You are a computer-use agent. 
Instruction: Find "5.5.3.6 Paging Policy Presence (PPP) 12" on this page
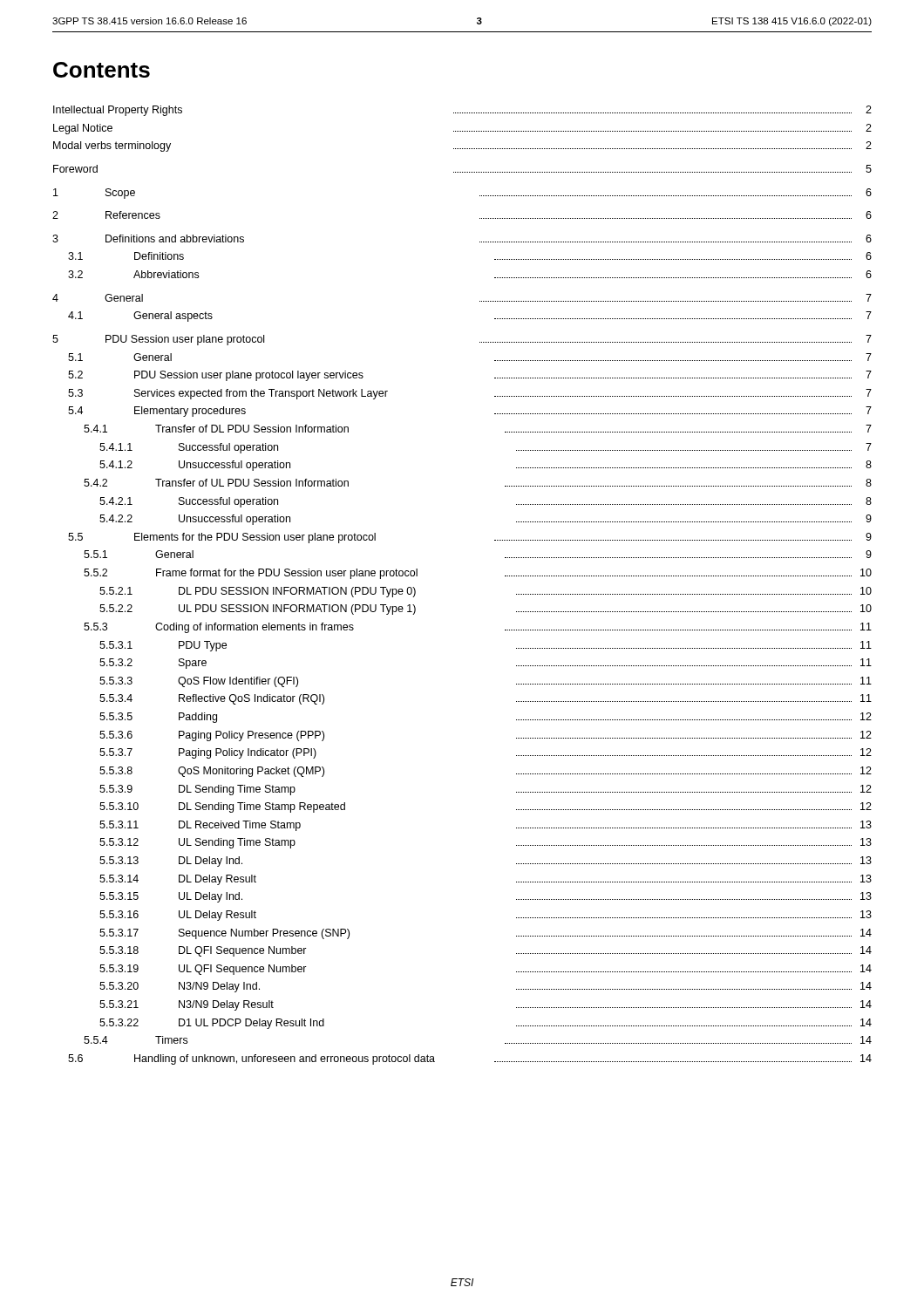pos(112,735)
